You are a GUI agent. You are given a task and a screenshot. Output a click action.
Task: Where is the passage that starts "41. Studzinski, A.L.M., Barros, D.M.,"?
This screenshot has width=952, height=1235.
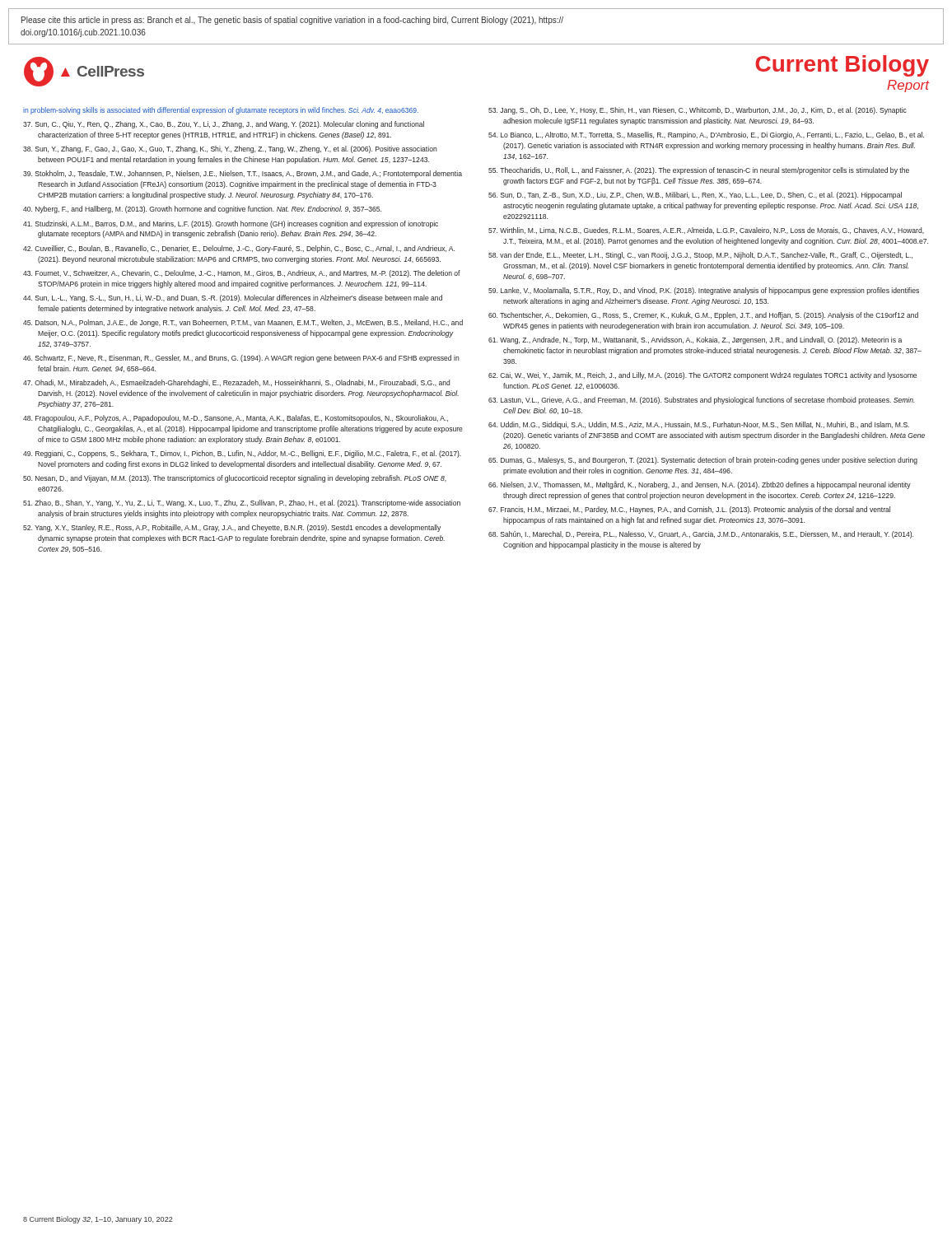click(x=231, y=229)
